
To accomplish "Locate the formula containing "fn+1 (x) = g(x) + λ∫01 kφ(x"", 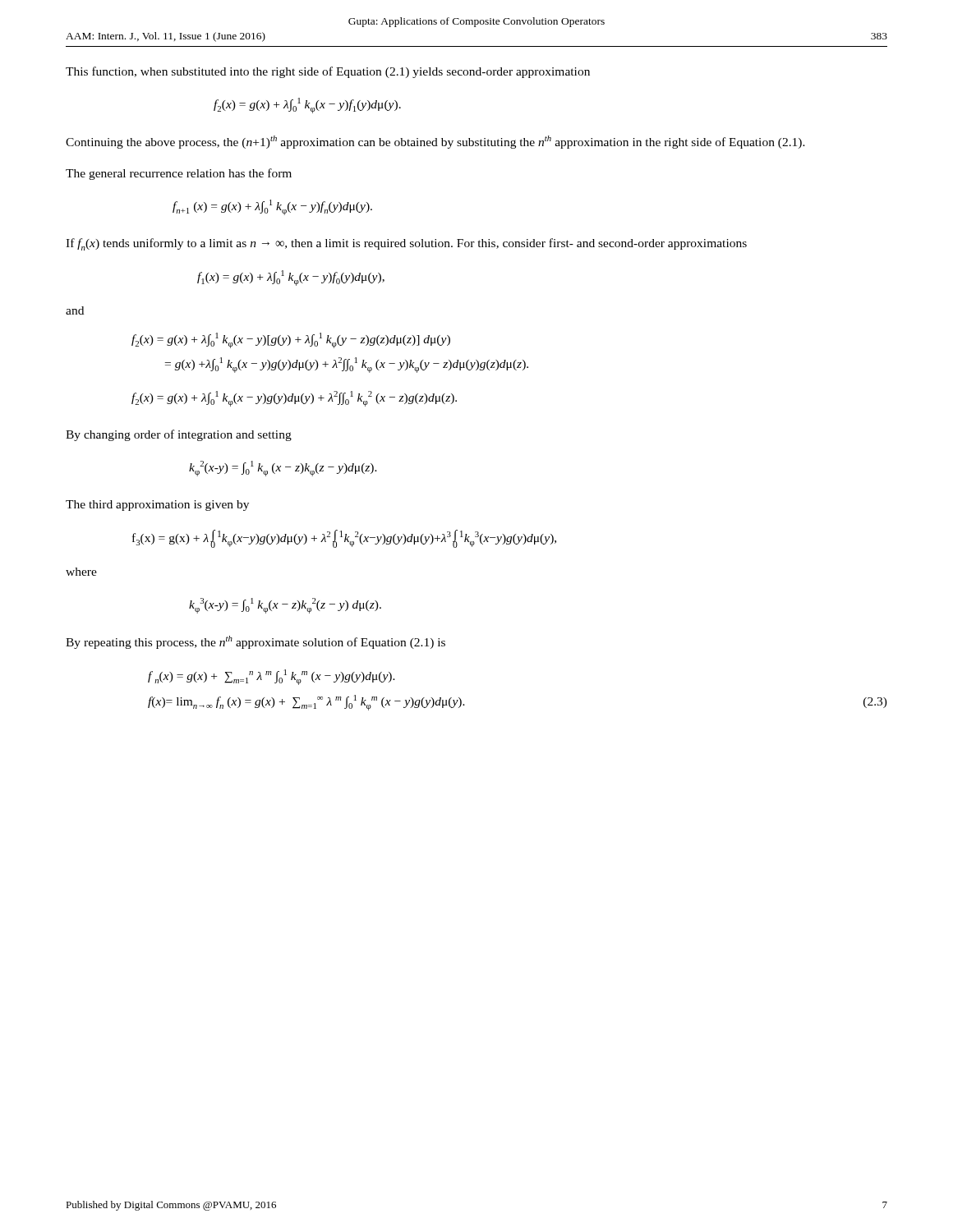I will coord(273,206).
